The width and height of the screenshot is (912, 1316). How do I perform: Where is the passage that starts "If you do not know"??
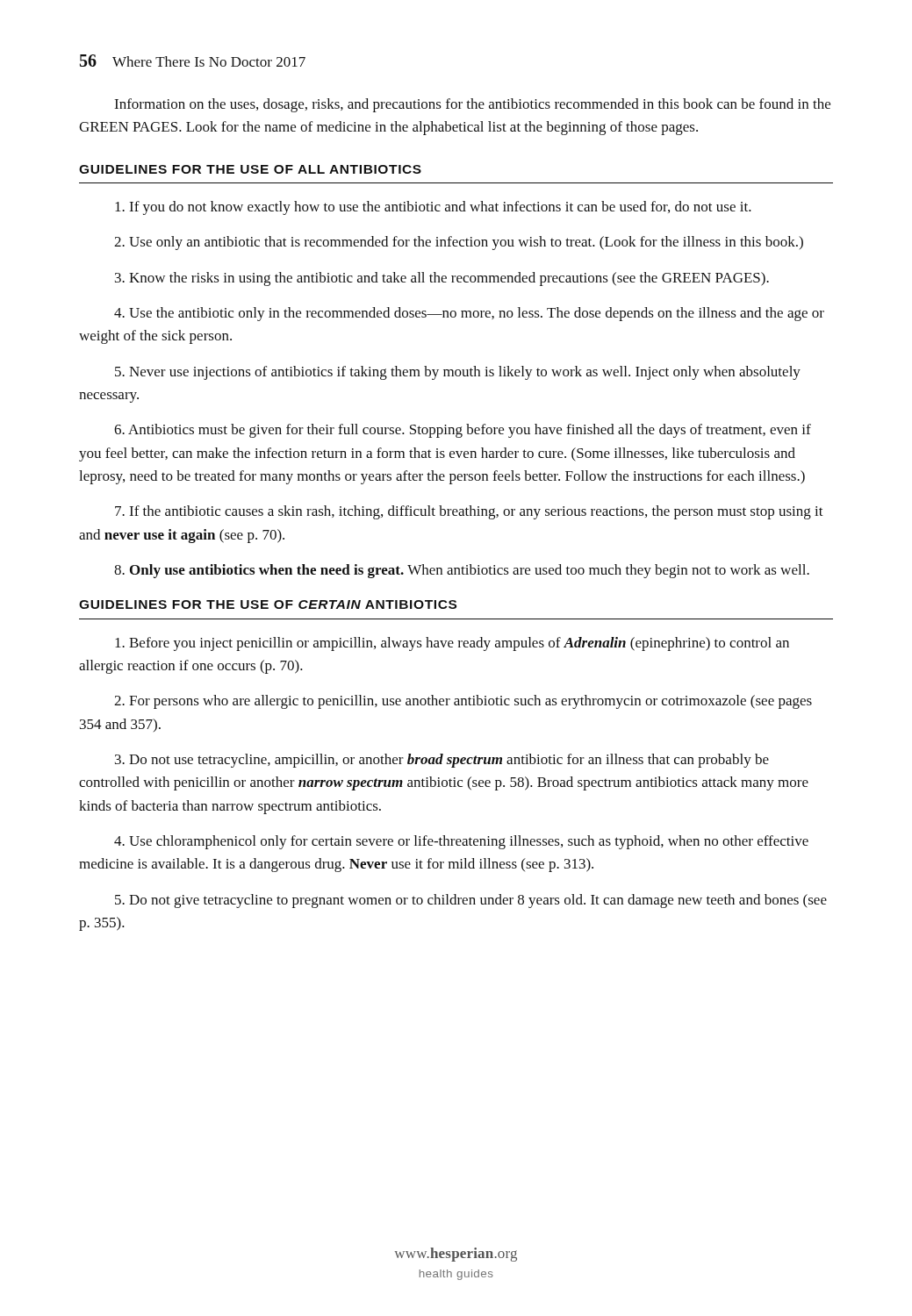[x=433, y=207]
